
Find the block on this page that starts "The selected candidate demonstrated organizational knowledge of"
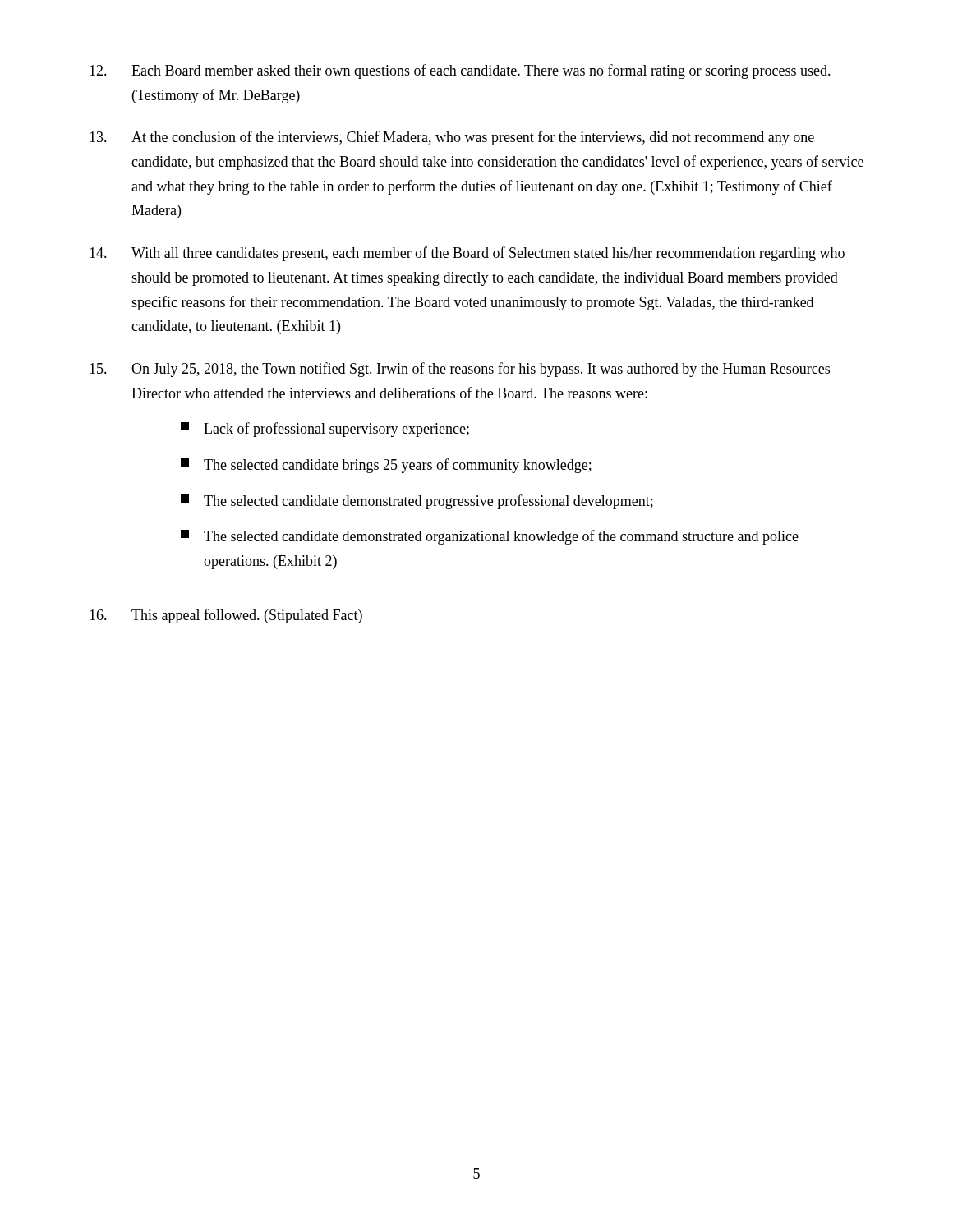tap(523, 549)
